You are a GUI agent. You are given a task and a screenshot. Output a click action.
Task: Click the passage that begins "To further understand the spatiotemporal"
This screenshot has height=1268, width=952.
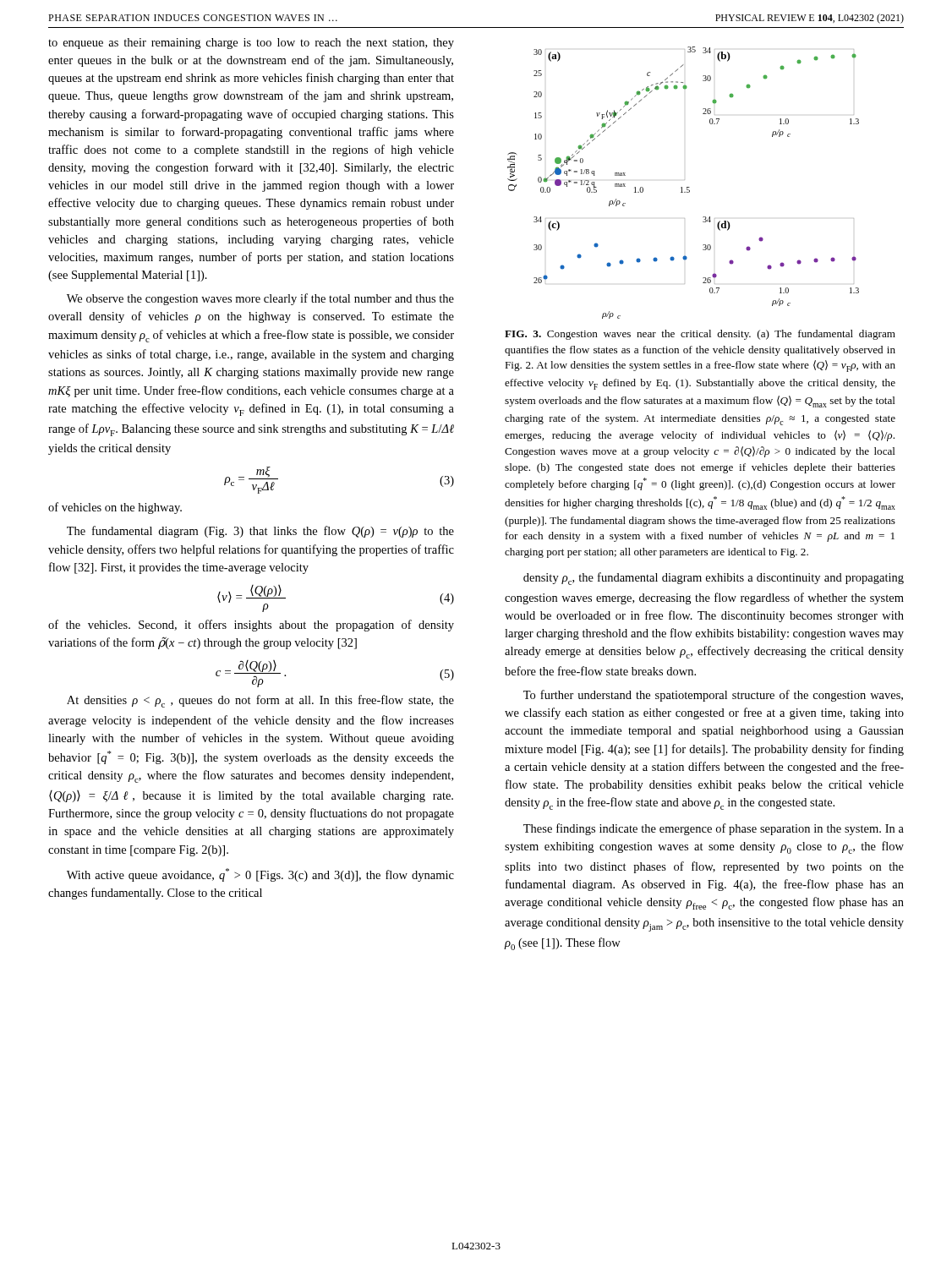pos(704,750)
